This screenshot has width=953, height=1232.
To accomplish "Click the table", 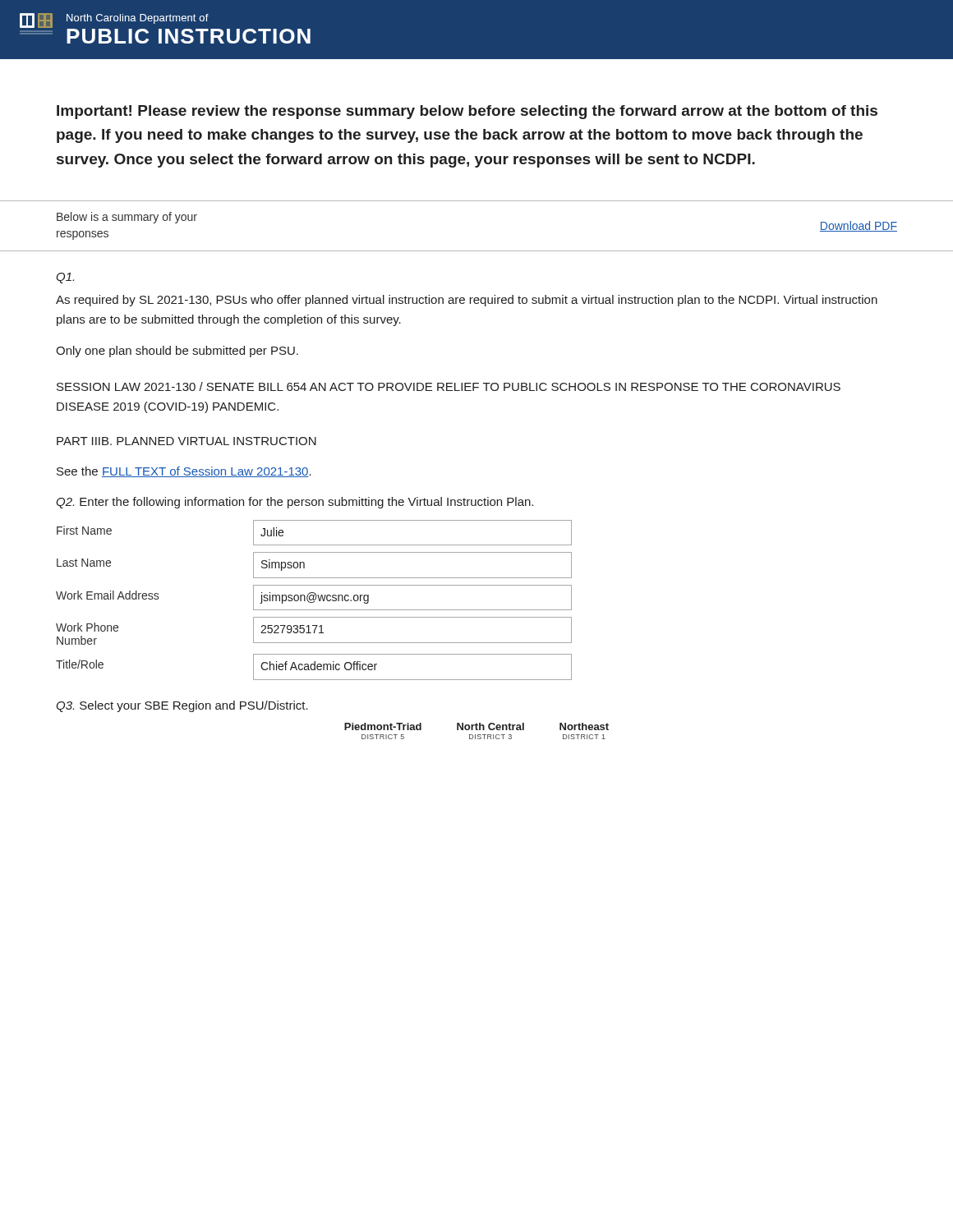I will pos(476,600).
